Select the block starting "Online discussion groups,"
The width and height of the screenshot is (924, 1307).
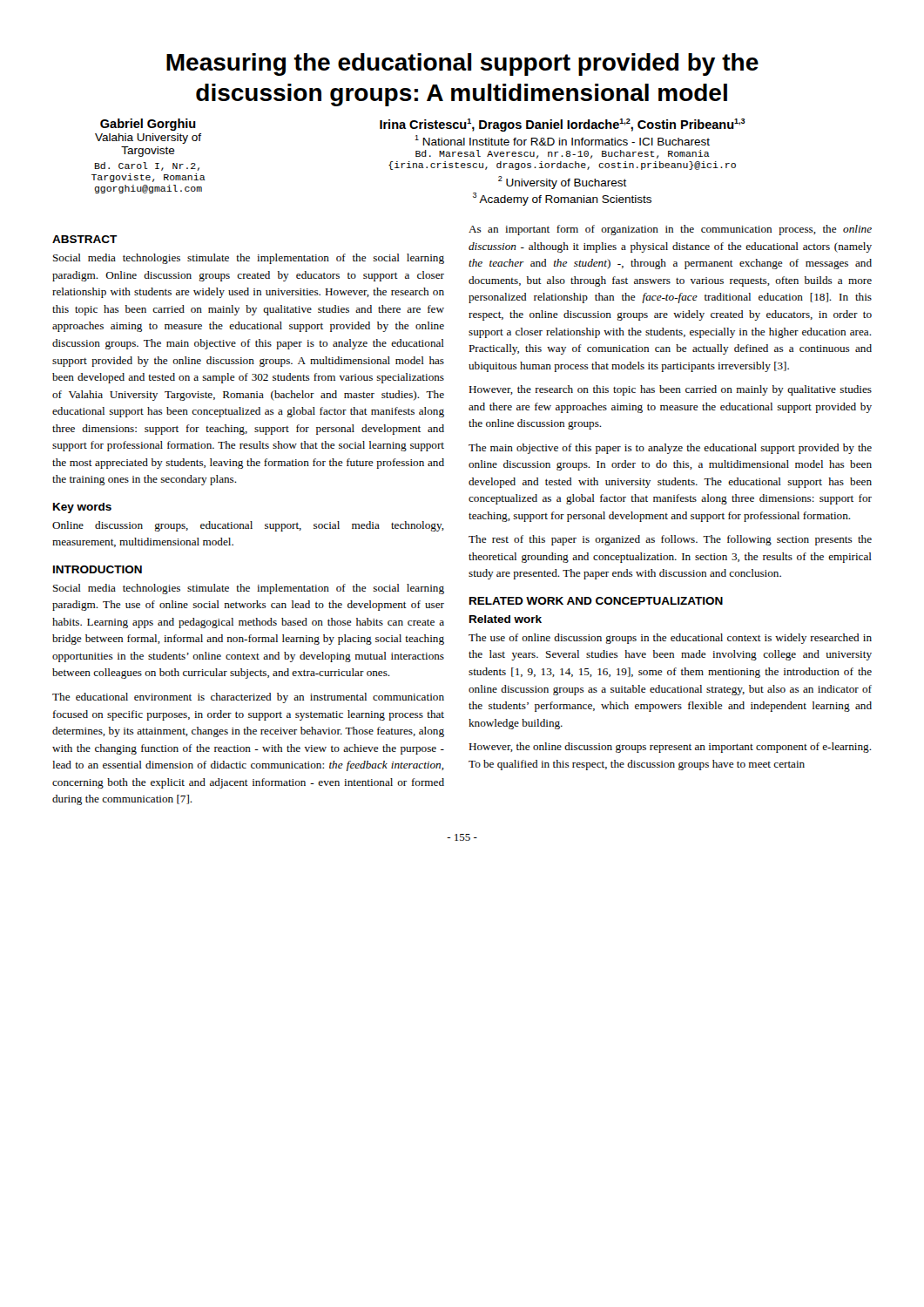coord(248,533)
